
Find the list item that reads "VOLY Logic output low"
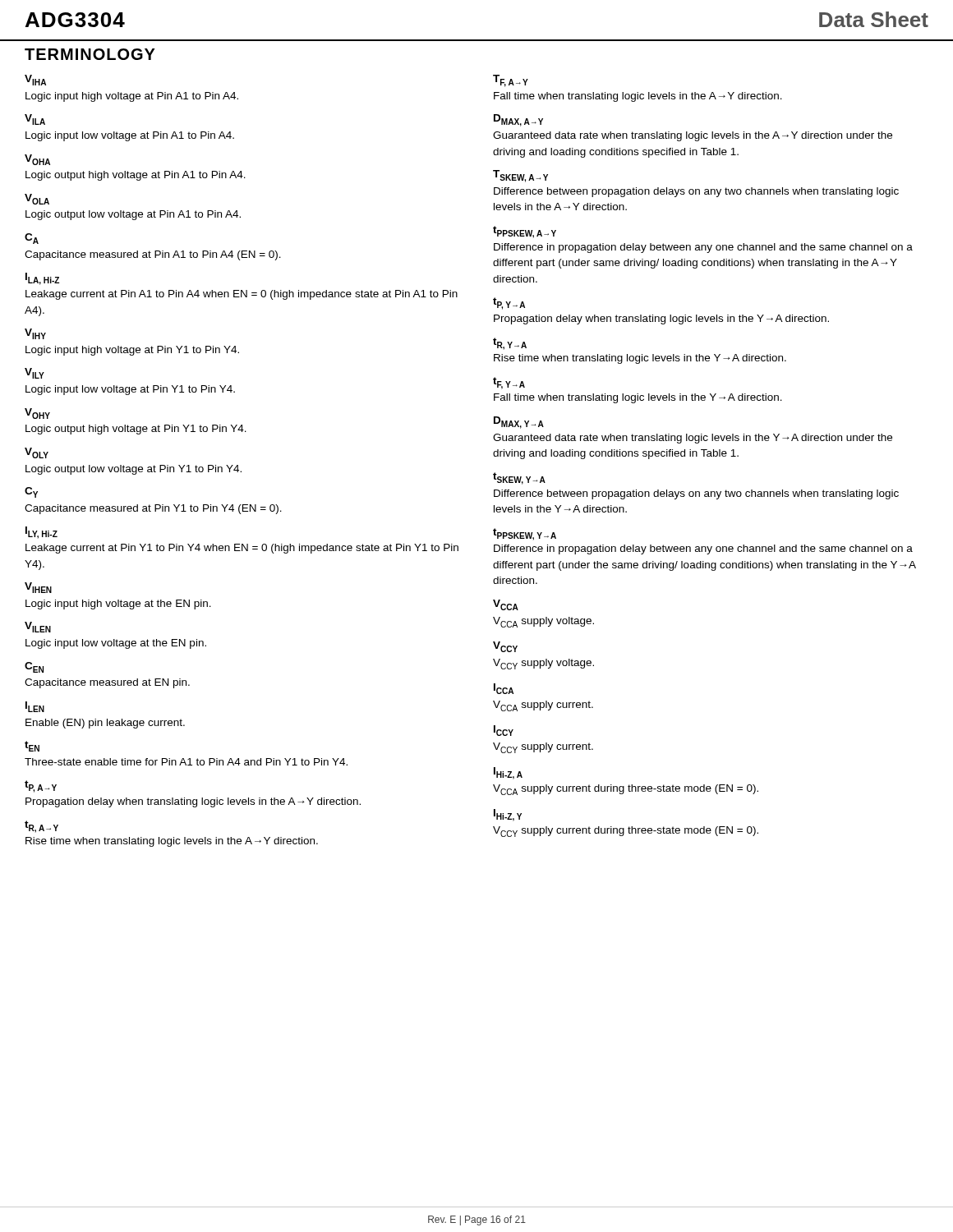[242, 461]
